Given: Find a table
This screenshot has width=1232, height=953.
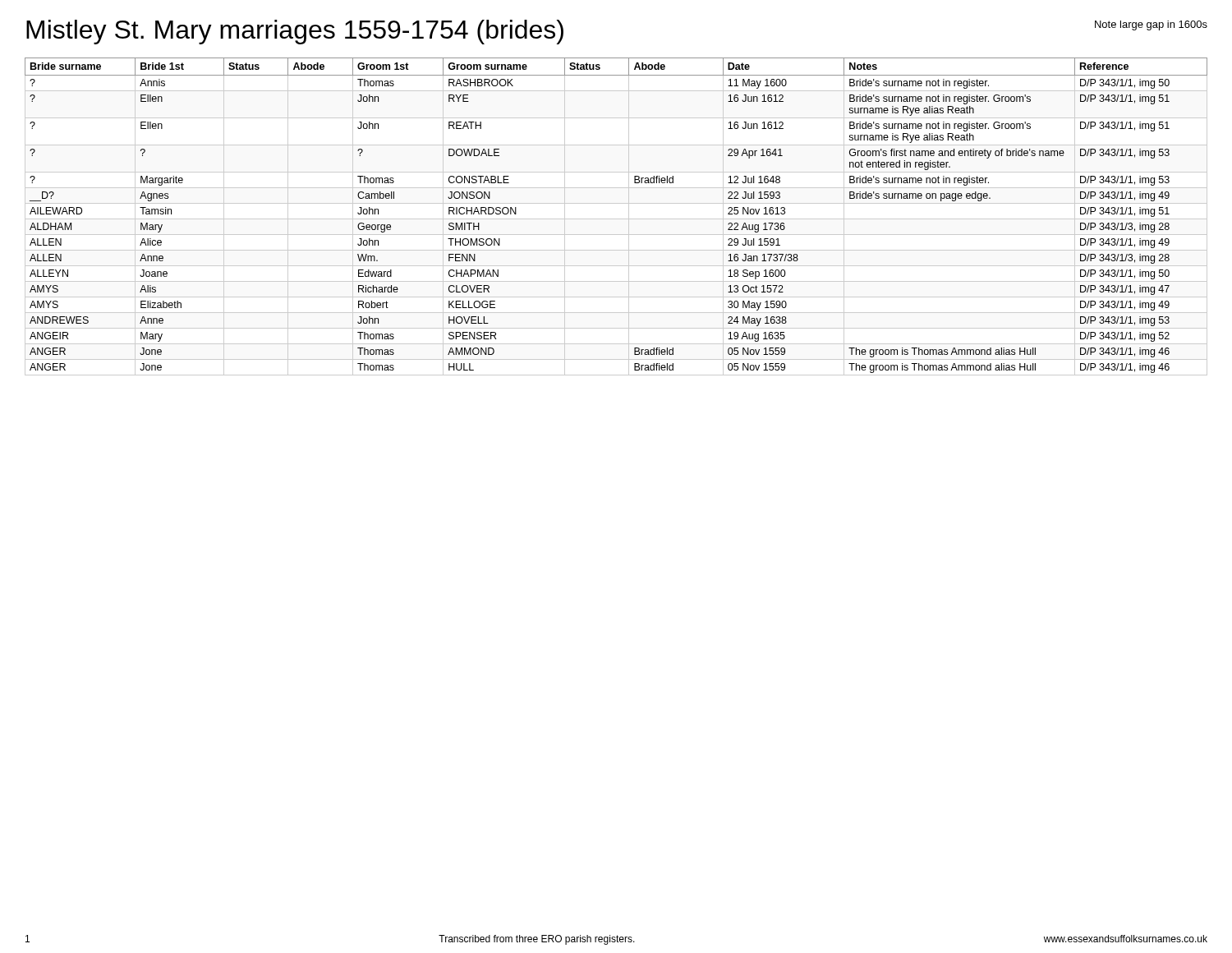Looking at the screenshot, I should (x=616, y=216).
